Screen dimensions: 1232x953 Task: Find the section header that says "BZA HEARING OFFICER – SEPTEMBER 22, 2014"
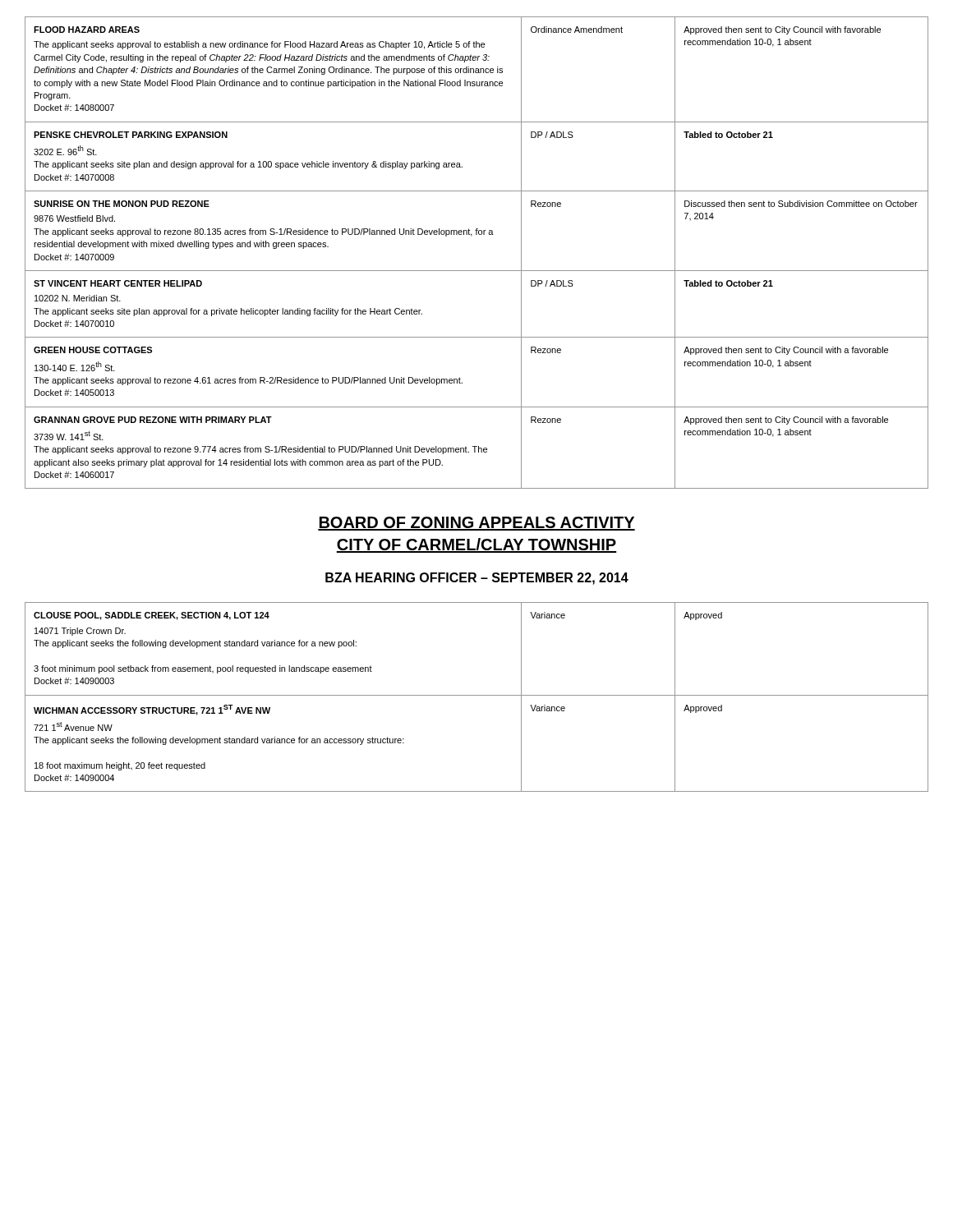point(476,578)
